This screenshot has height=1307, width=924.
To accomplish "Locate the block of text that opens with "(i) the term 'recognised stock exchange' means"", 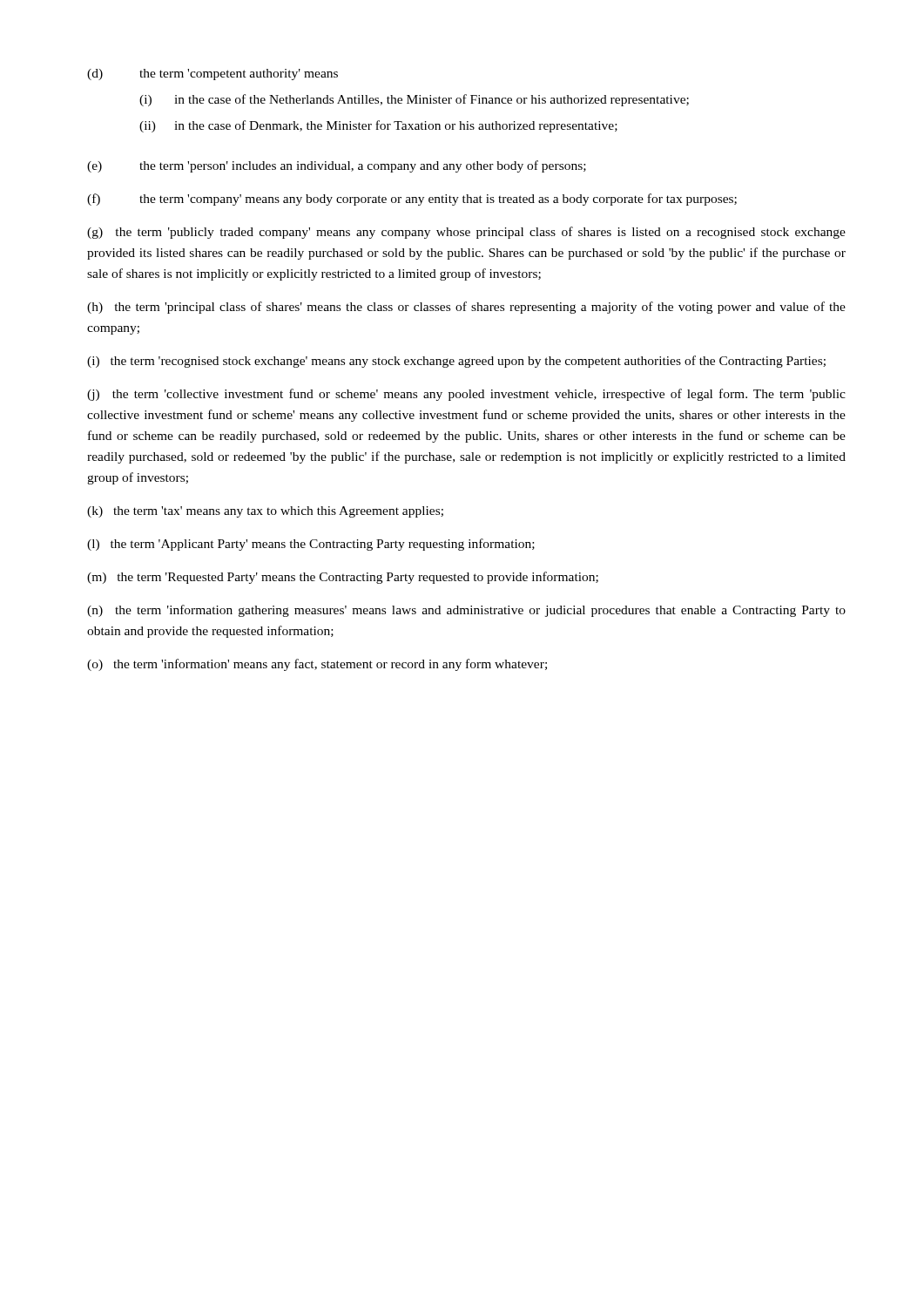I will click(x=457, y=360).
